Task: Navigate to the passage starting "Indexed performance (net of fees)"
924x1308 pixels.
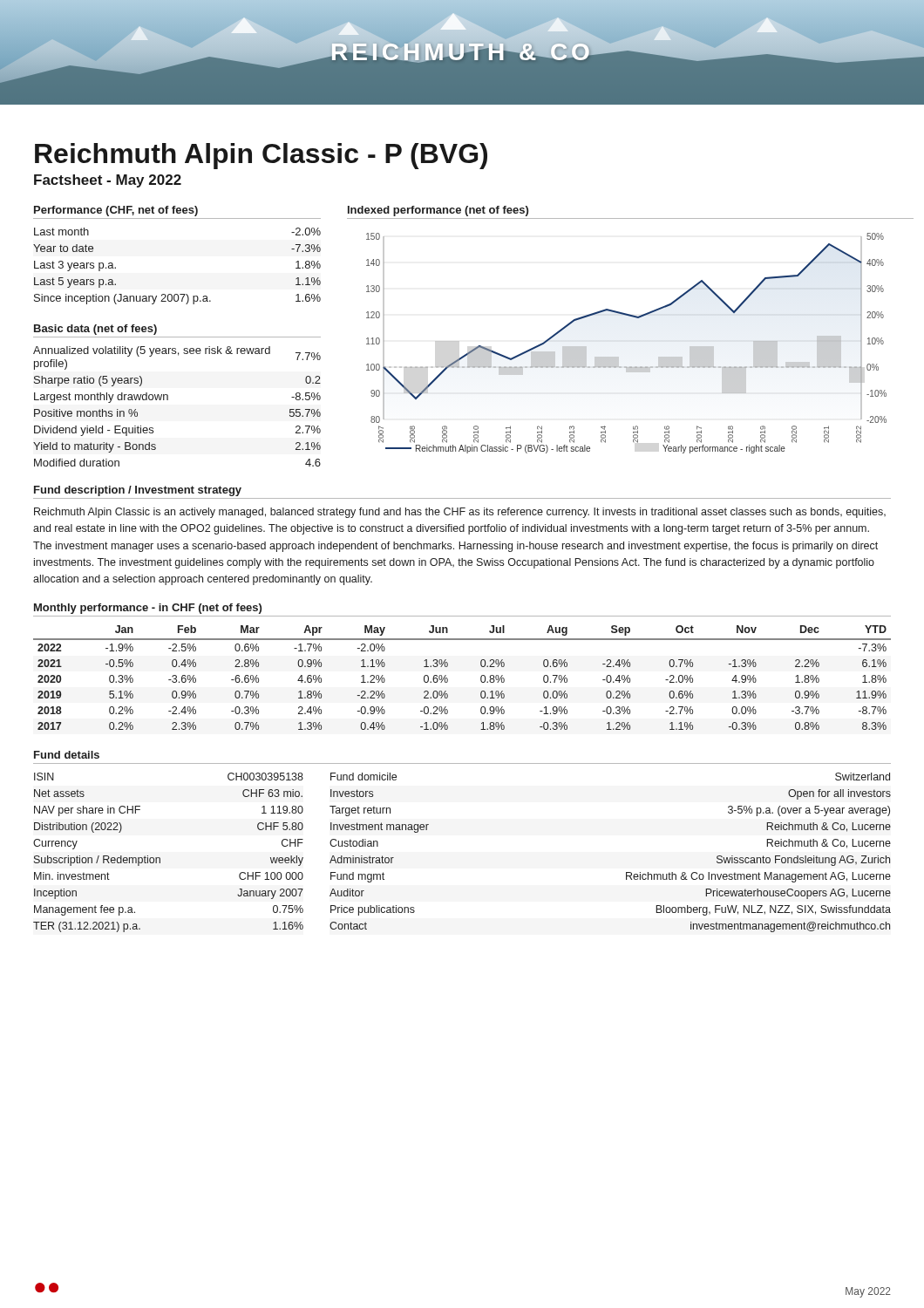Action: pos(438,210)
